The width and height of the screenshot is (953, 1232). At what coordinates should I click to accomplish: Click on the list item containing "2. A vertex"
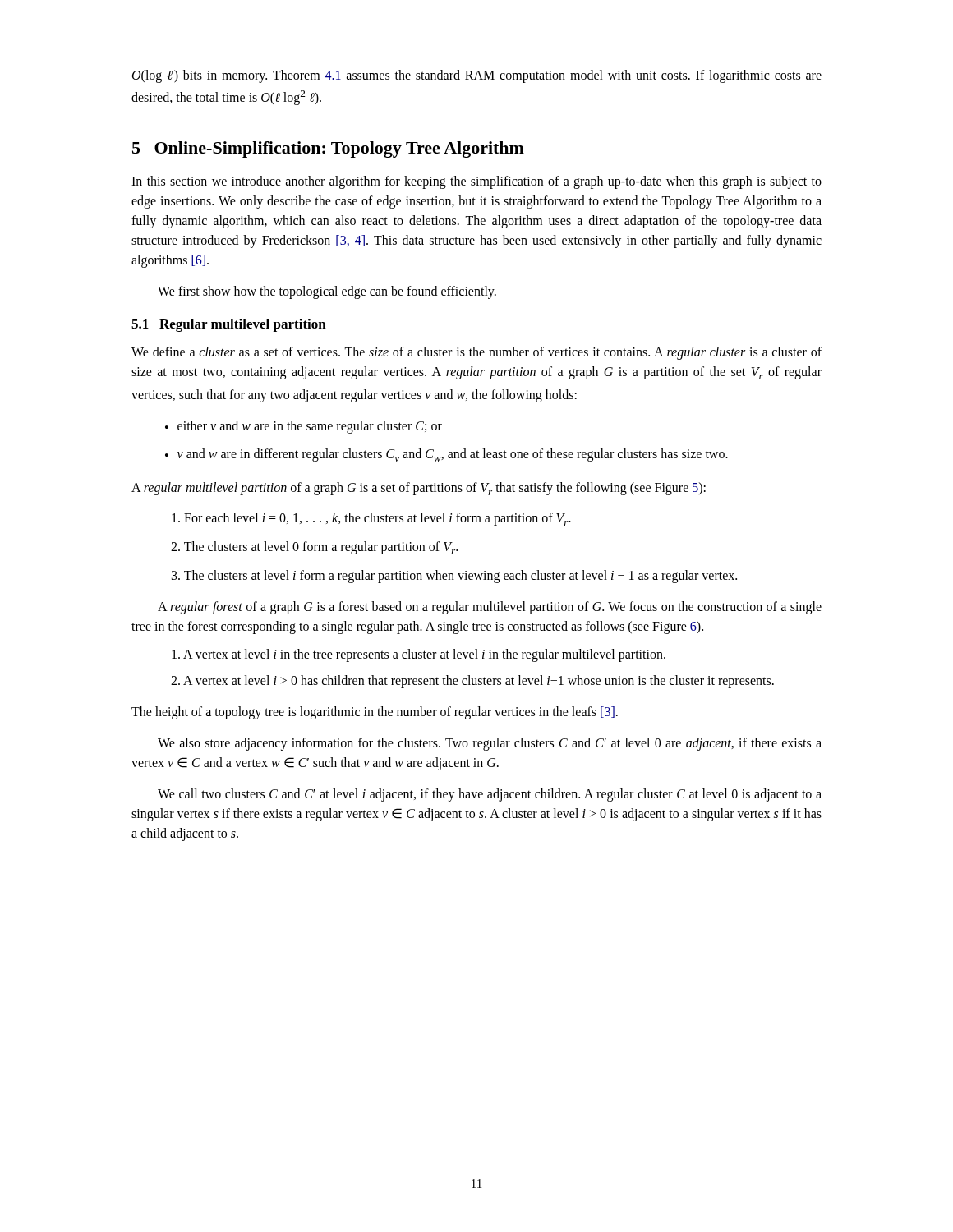pos(473,681)
